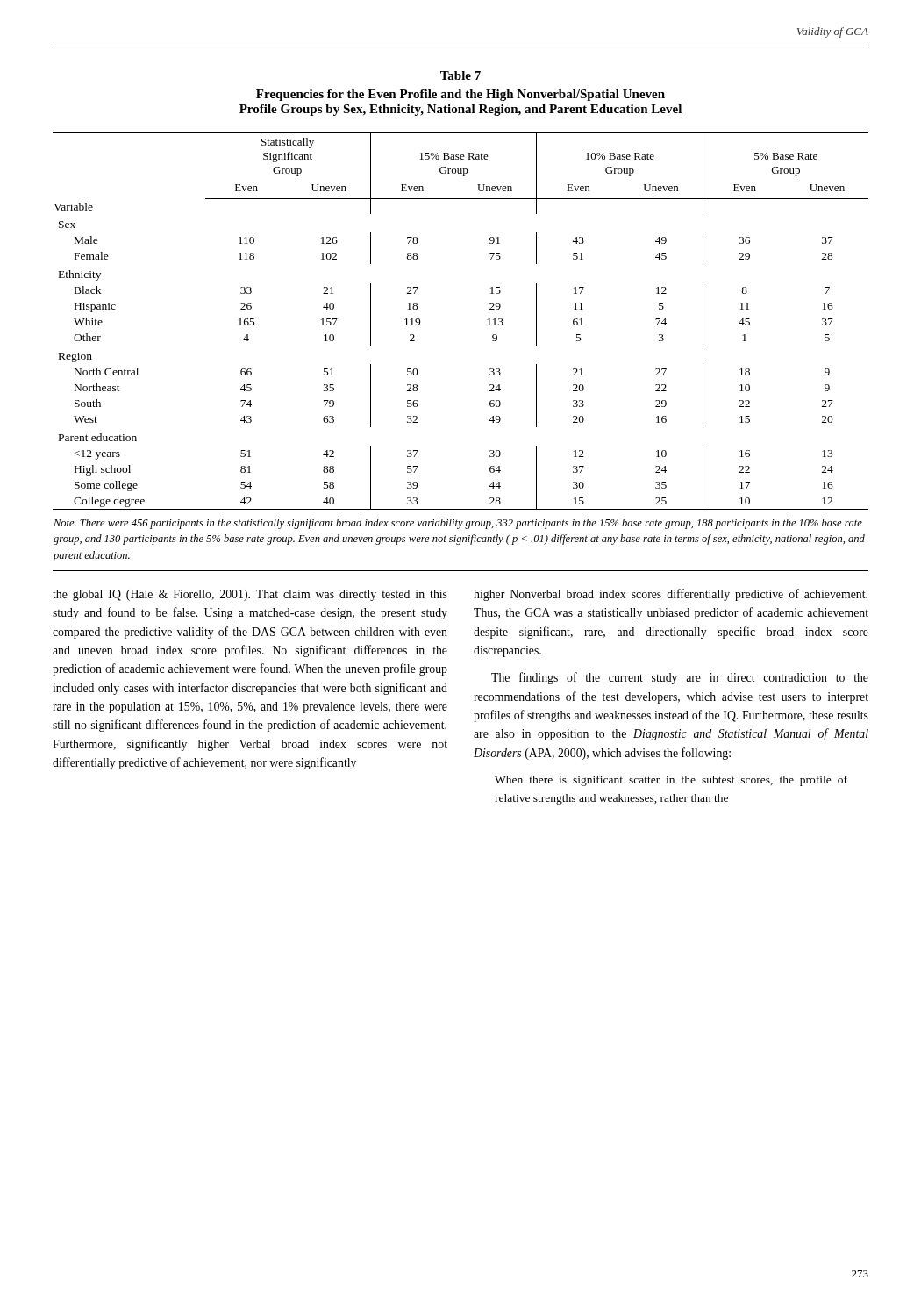Click a table
921x1316 pixels.
460,349
